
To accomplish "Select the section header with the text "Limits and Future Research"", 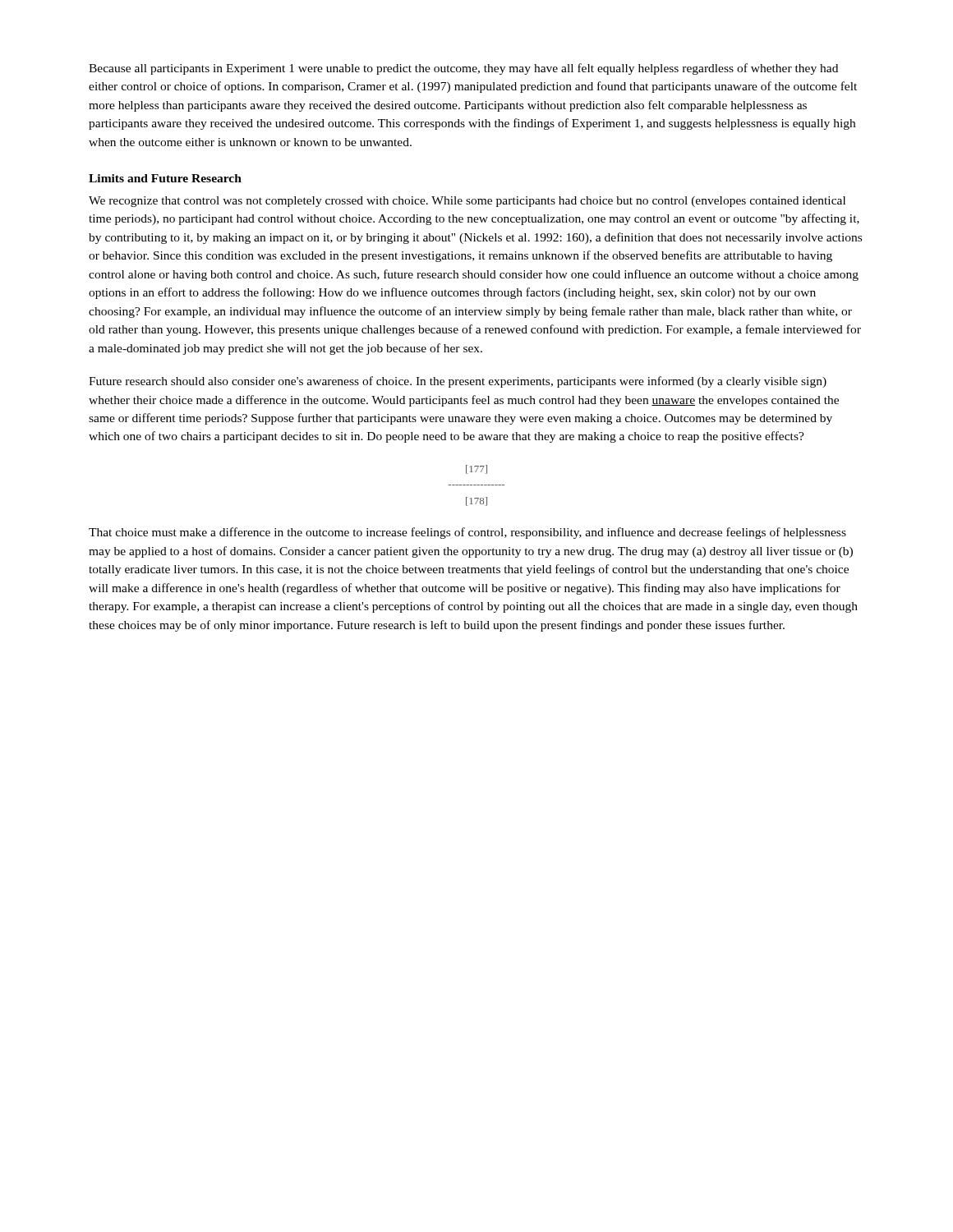I will [x=165, y=178].
